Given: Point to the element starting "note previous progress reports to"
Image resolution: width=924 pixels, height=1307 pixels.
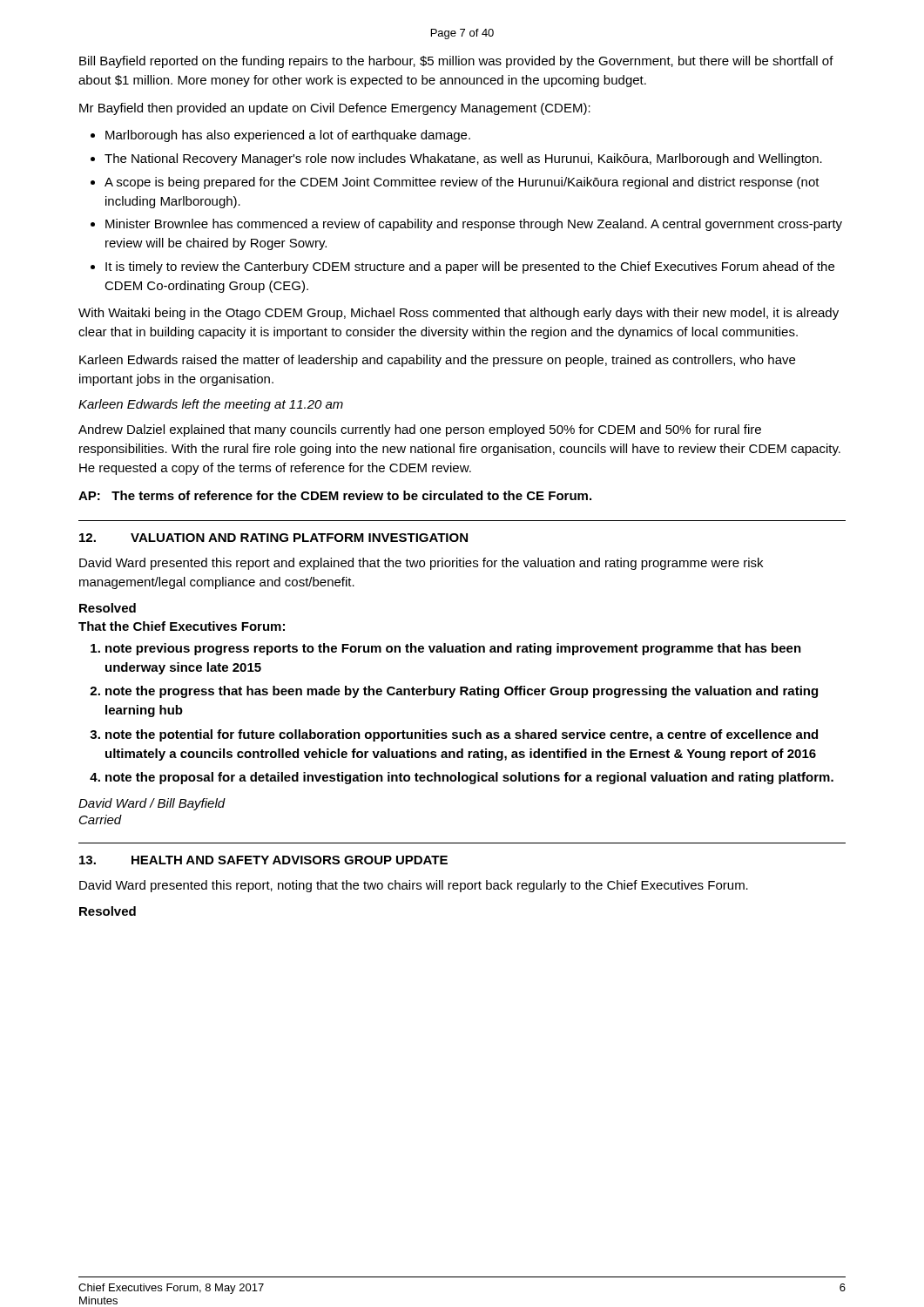Looking at the screenshot, I should (475, 657).
